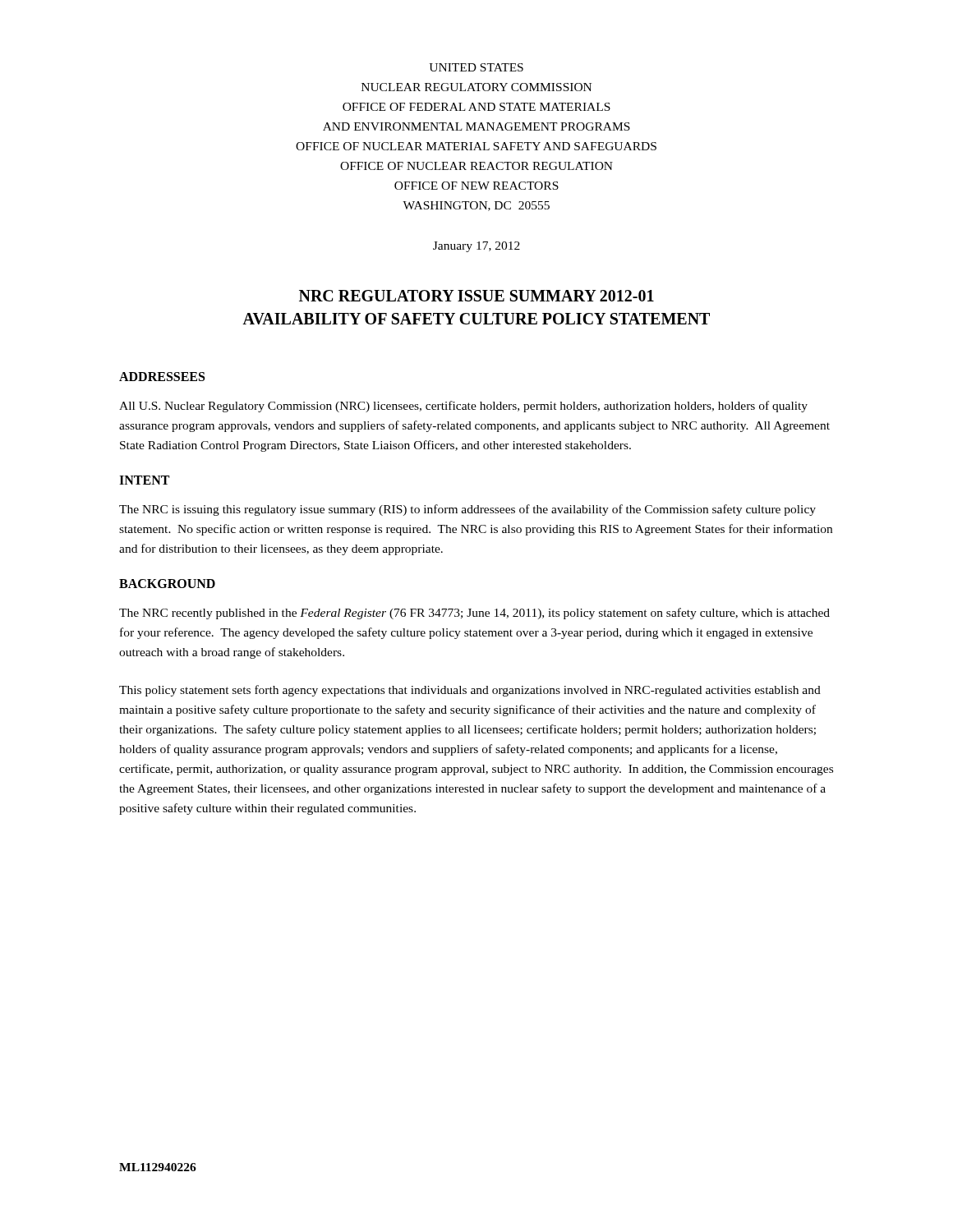Viewport: 953px width, 1232px height.
Task: Where is the title that starts "NRC REGULATORY ISSUE SUMMARY 2012-01 AVAILABILITY OF SAFETY"?
Action: tap(476, 307)
